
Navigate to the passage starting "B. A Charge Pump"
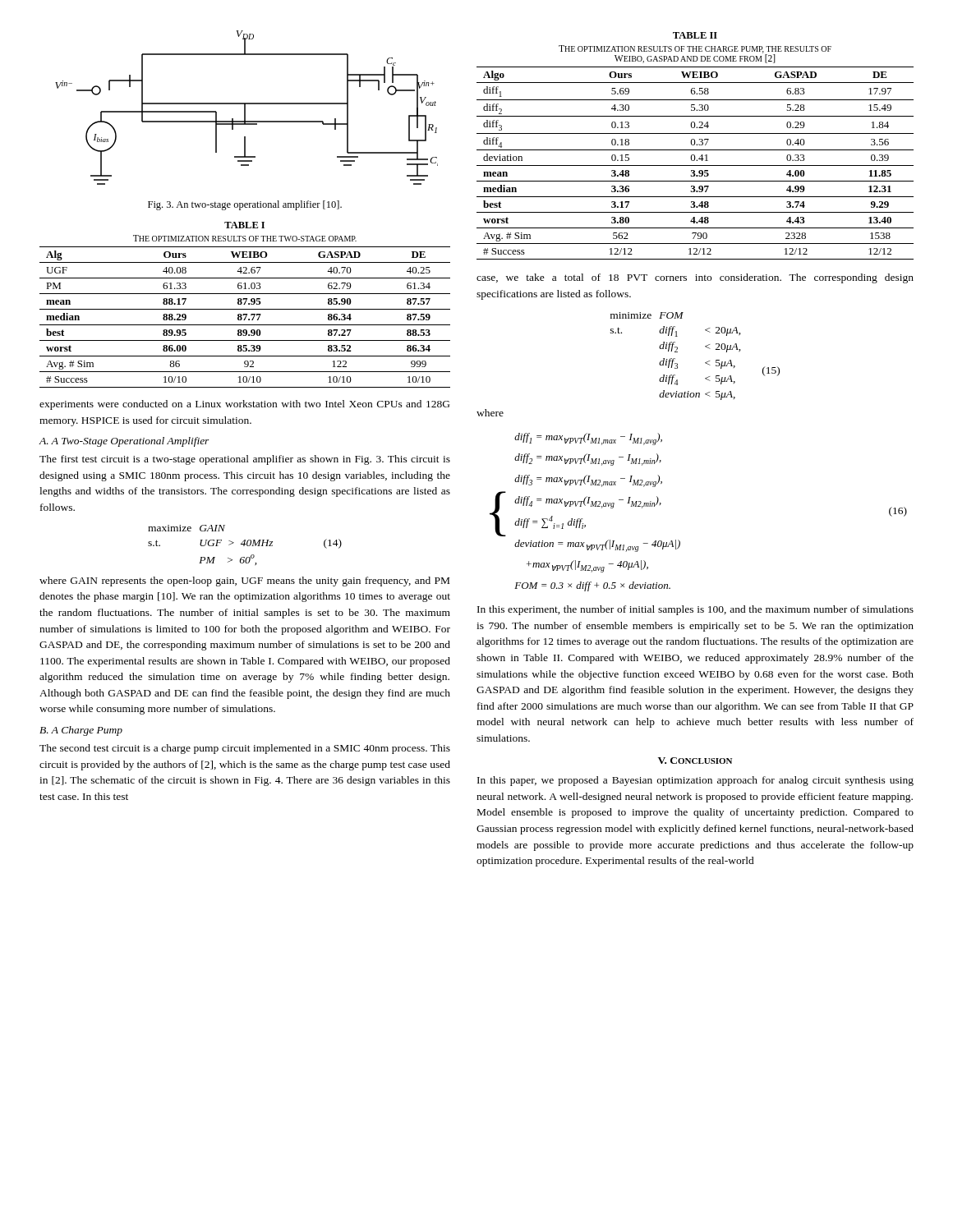click(x=81, y=730)
